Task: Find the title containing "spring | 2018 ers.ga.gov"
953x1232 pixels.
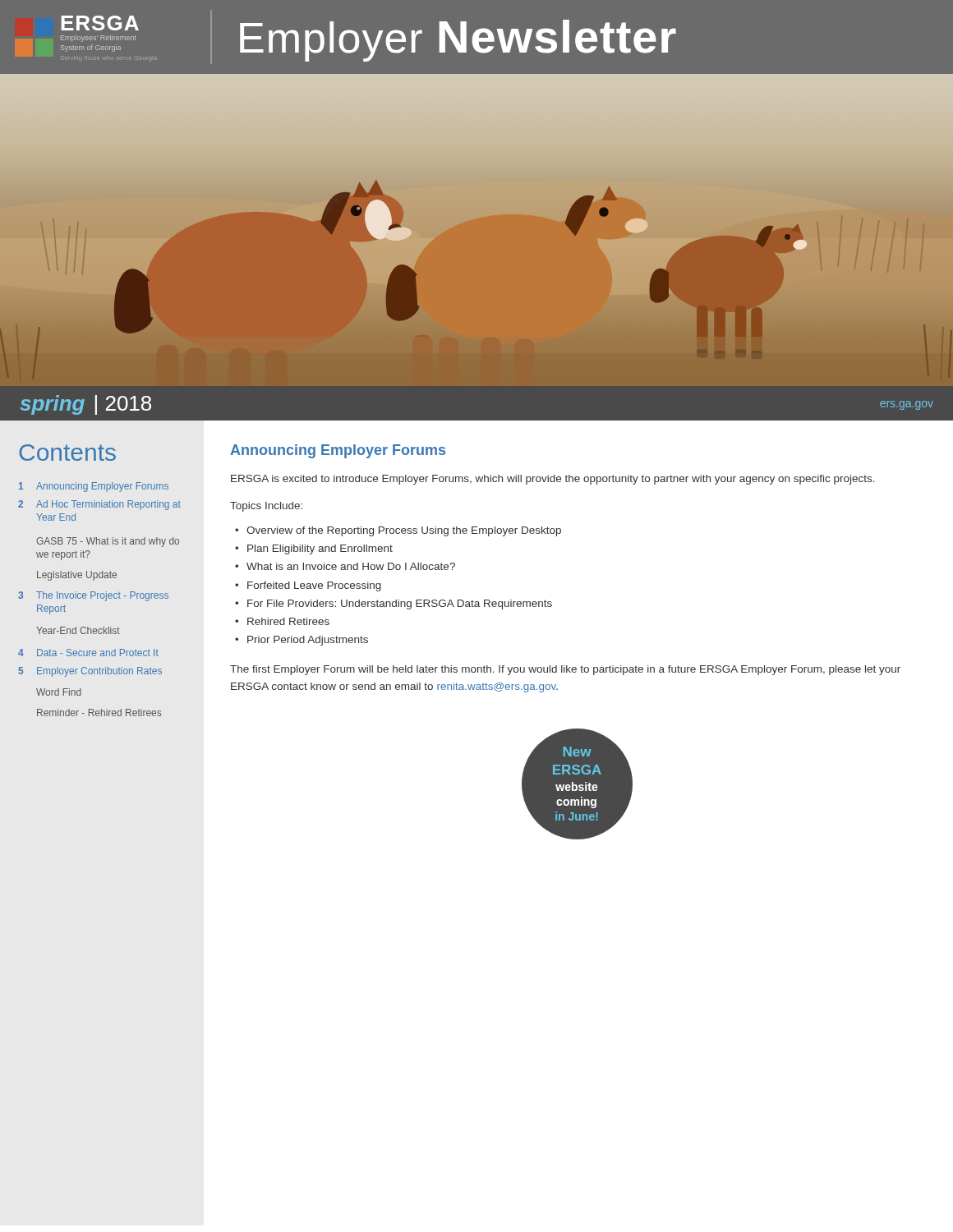Action: pos(81,405)
